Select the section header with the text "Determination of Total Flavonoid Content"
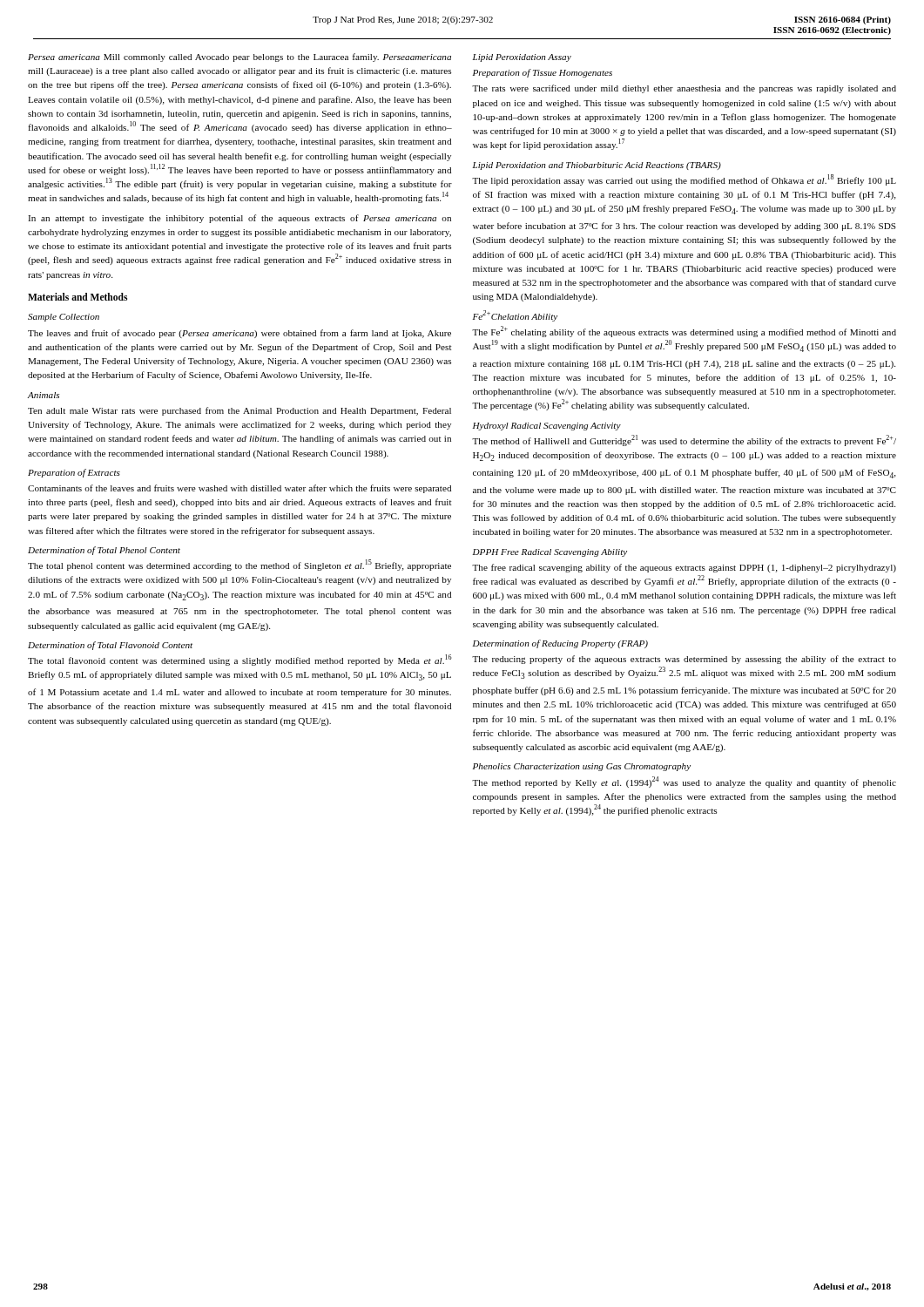The width and height of the screenshot is (924, 1307). coord(110,645)
